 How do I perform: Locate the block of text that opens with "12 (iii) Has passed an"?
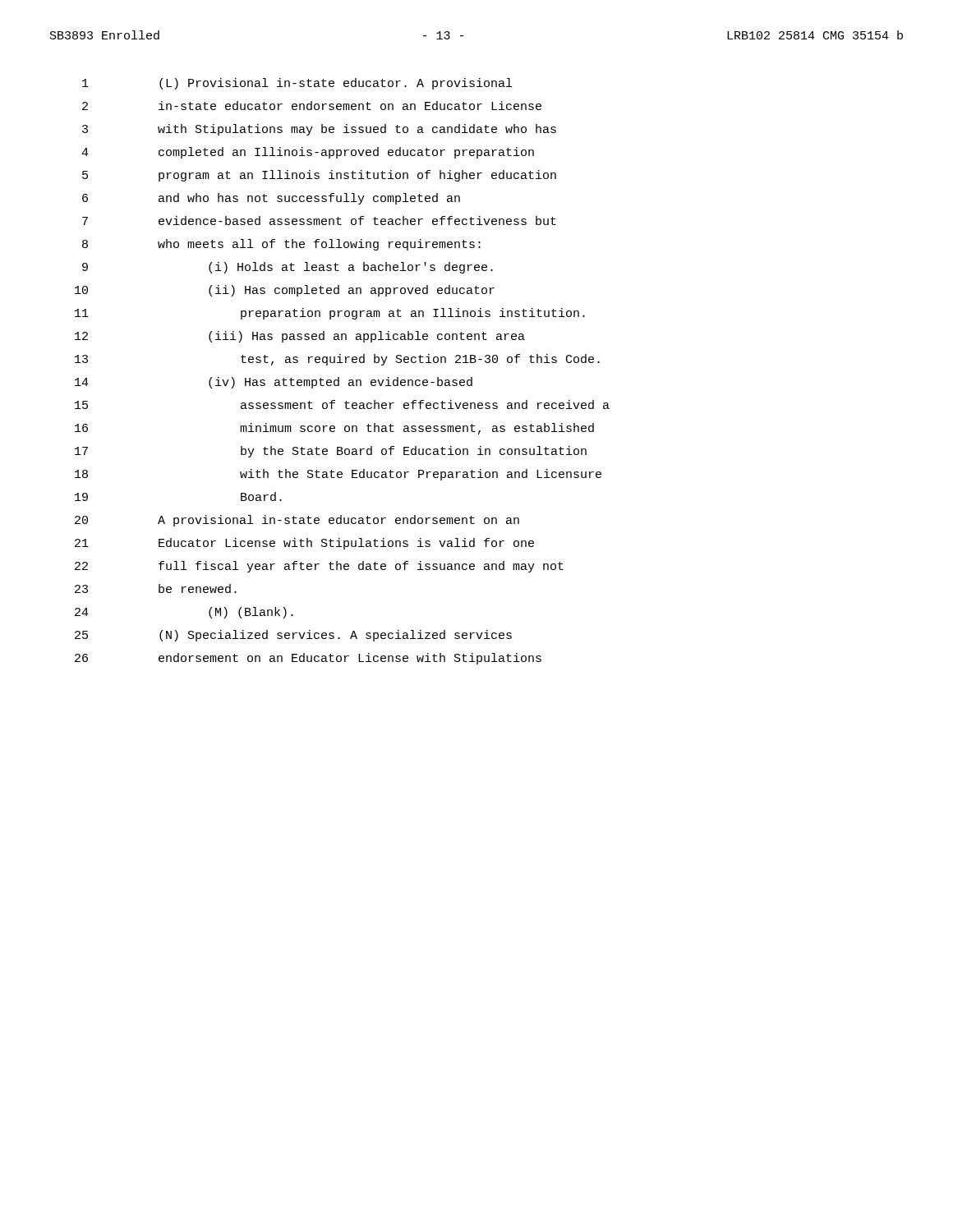[x=476, y=337]
